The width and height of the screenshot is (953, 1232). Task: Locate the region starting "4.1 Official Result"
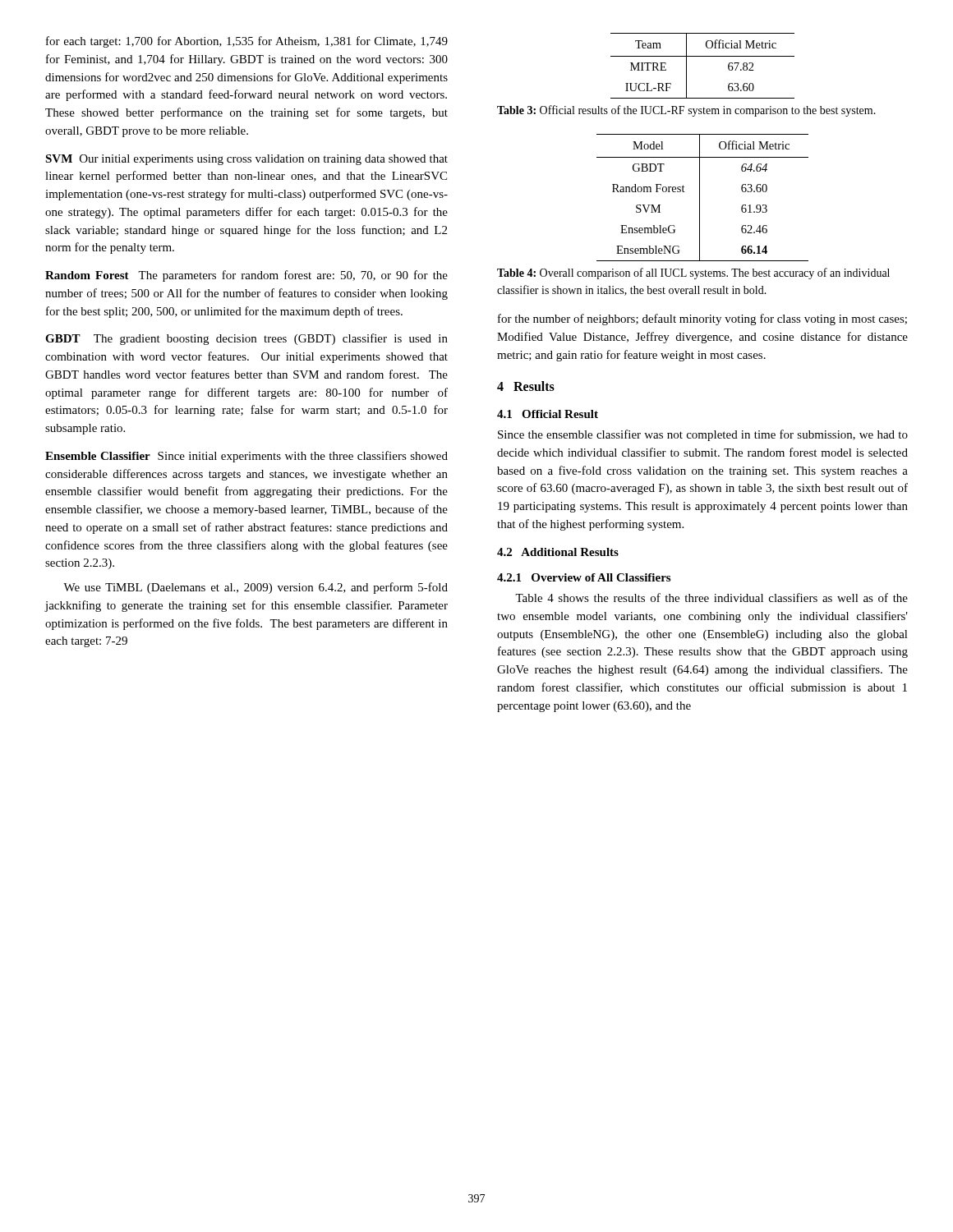548,414
